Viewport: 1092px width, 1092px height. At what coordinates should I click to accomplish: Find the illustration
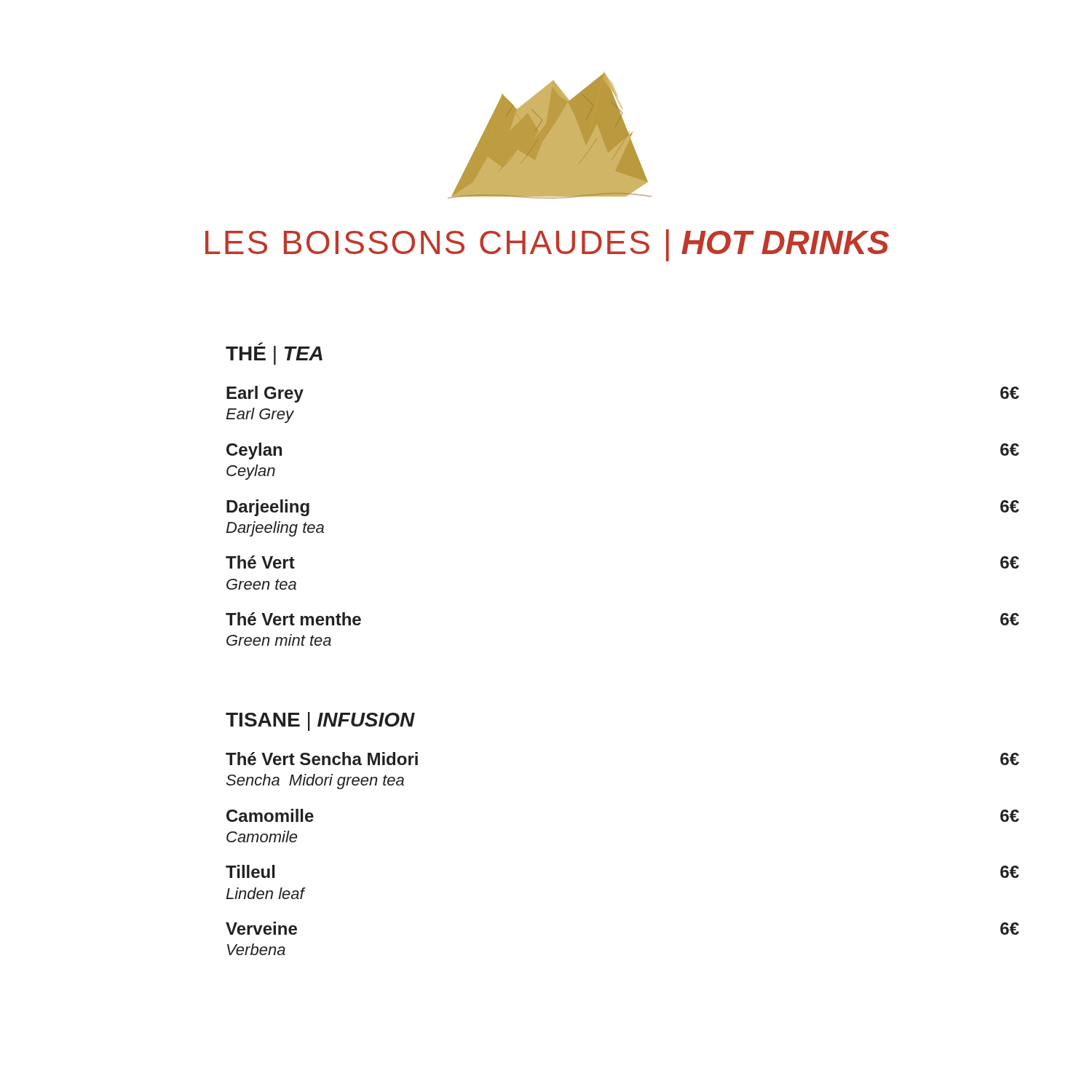pyautogui.click(x=546, y=124)
